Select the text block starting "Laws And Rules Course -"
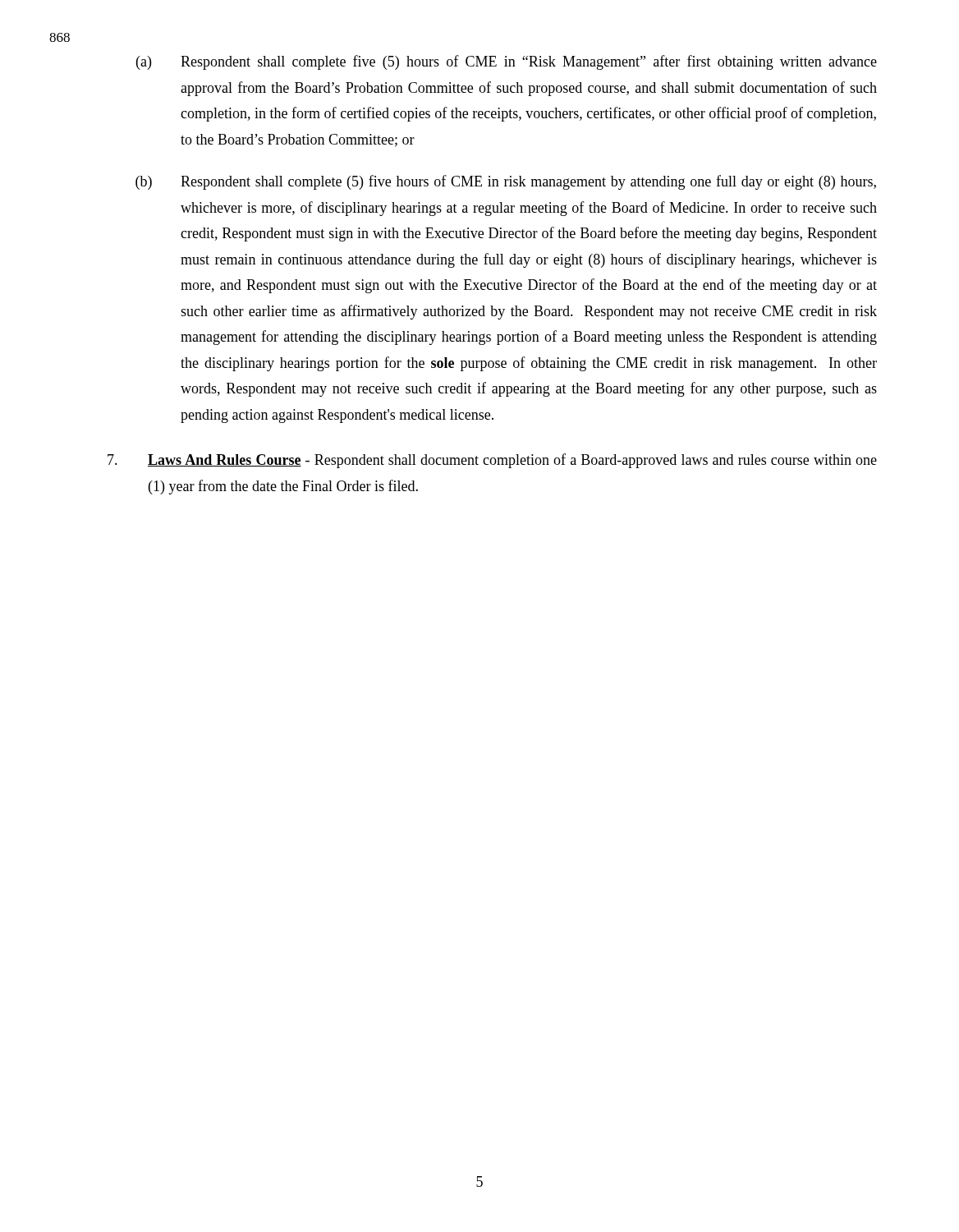959x1232 pixels. click(492, 473)
